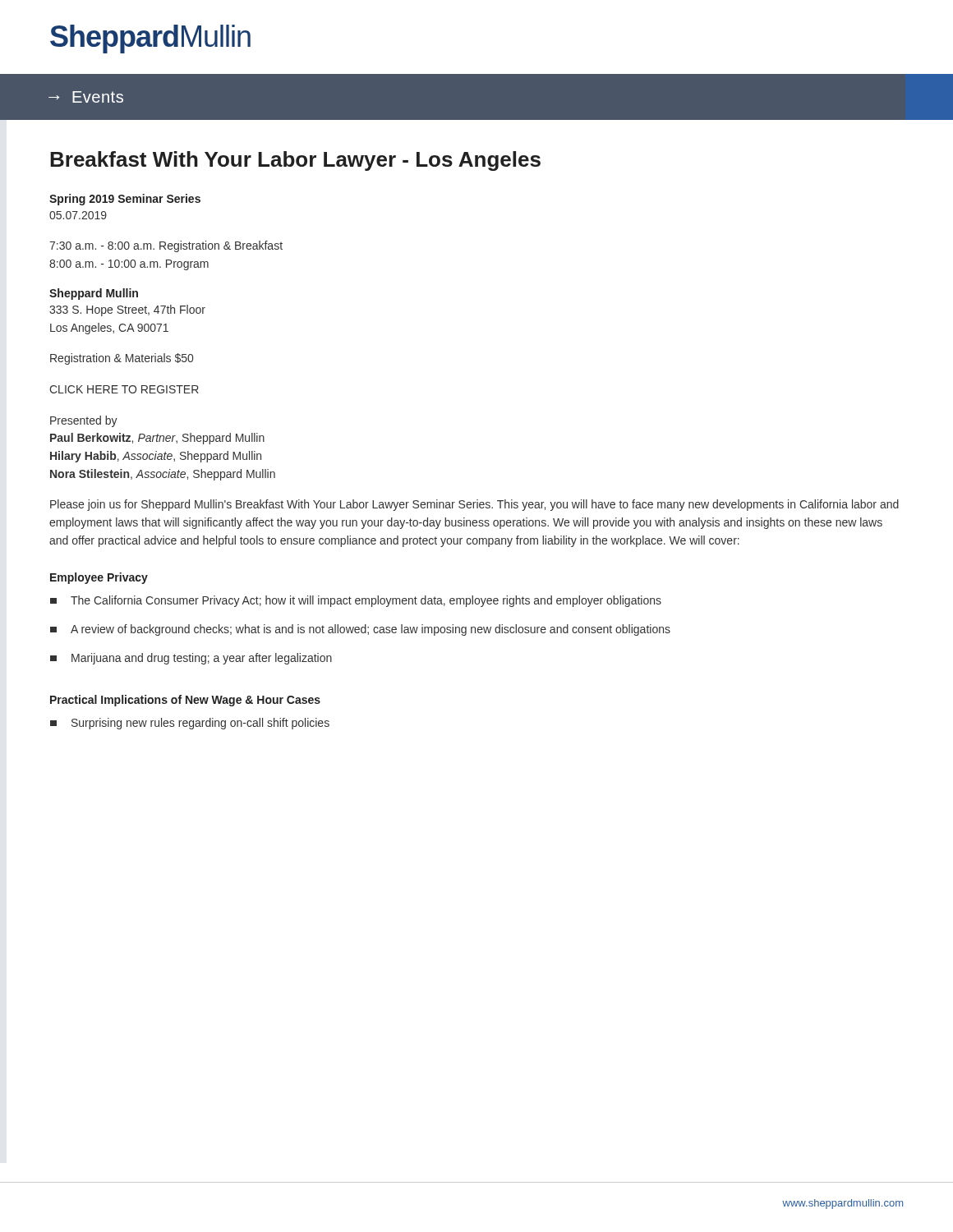Viewport: 953px width, 1232px height.
Task: Point to "Employee Privacy"
Action: 99,578
